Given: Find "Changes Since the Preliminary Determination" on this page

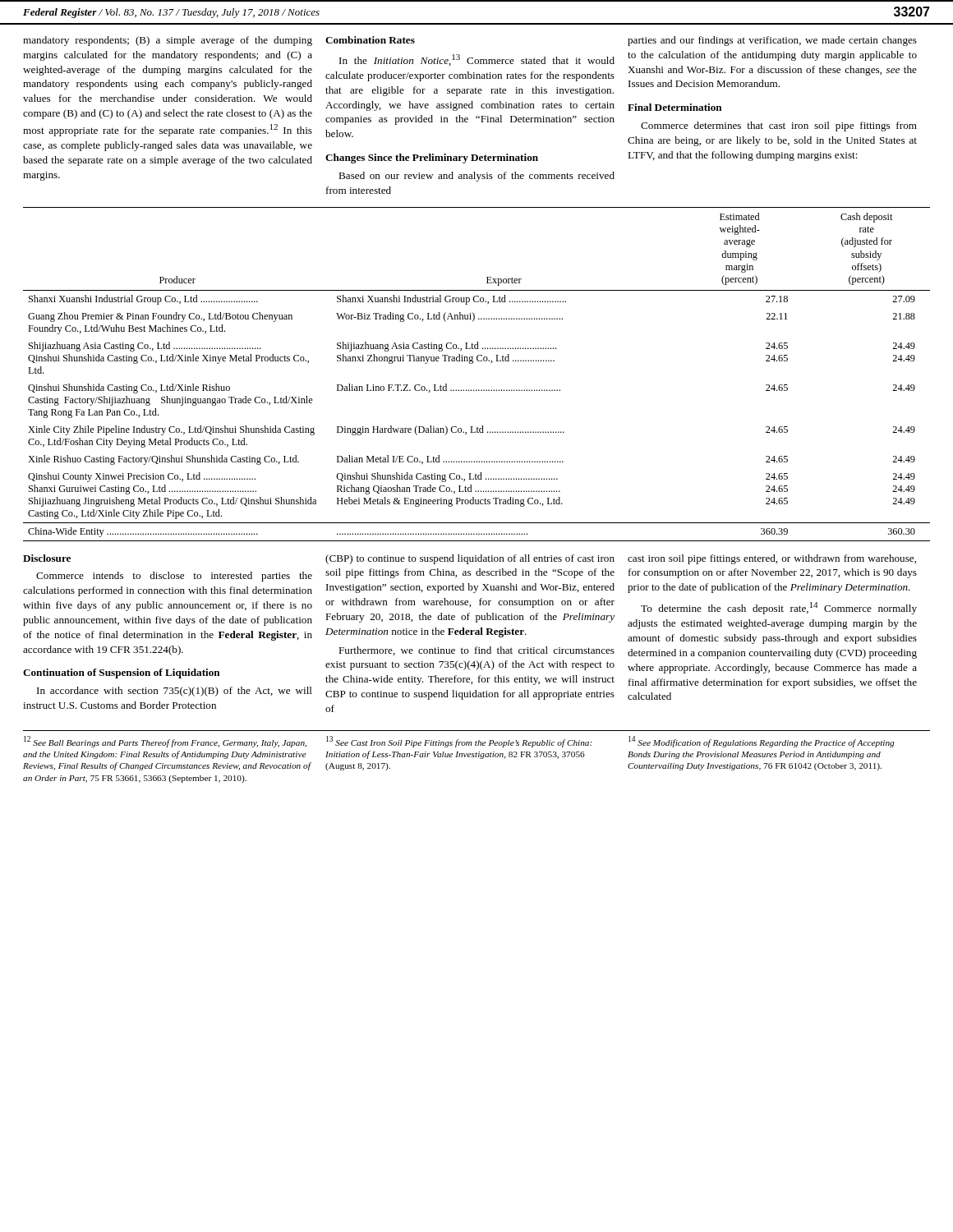Looking at the screenshot, I should 432,157.
